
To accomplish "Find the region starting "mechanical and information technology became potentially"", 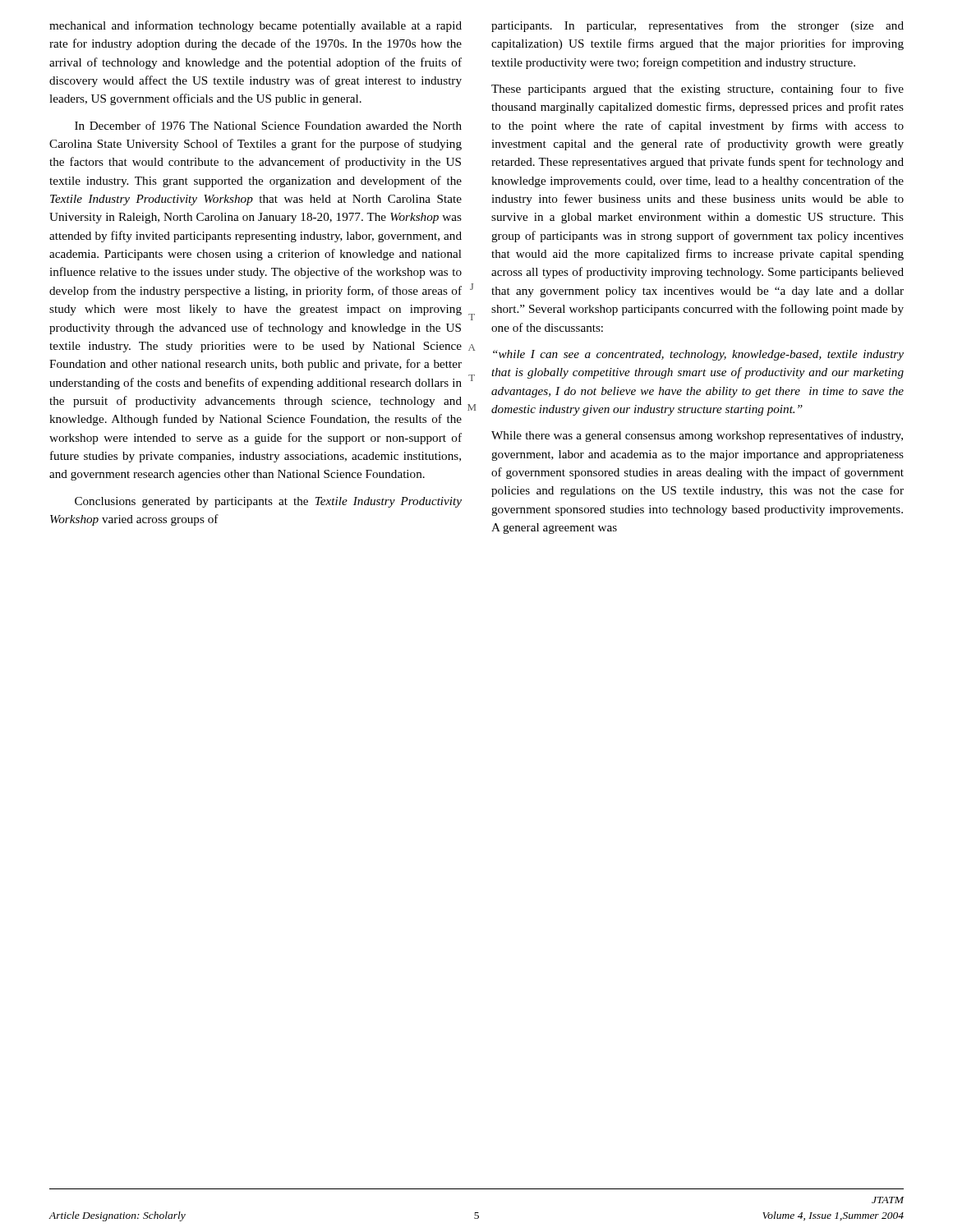I will 255,272.
